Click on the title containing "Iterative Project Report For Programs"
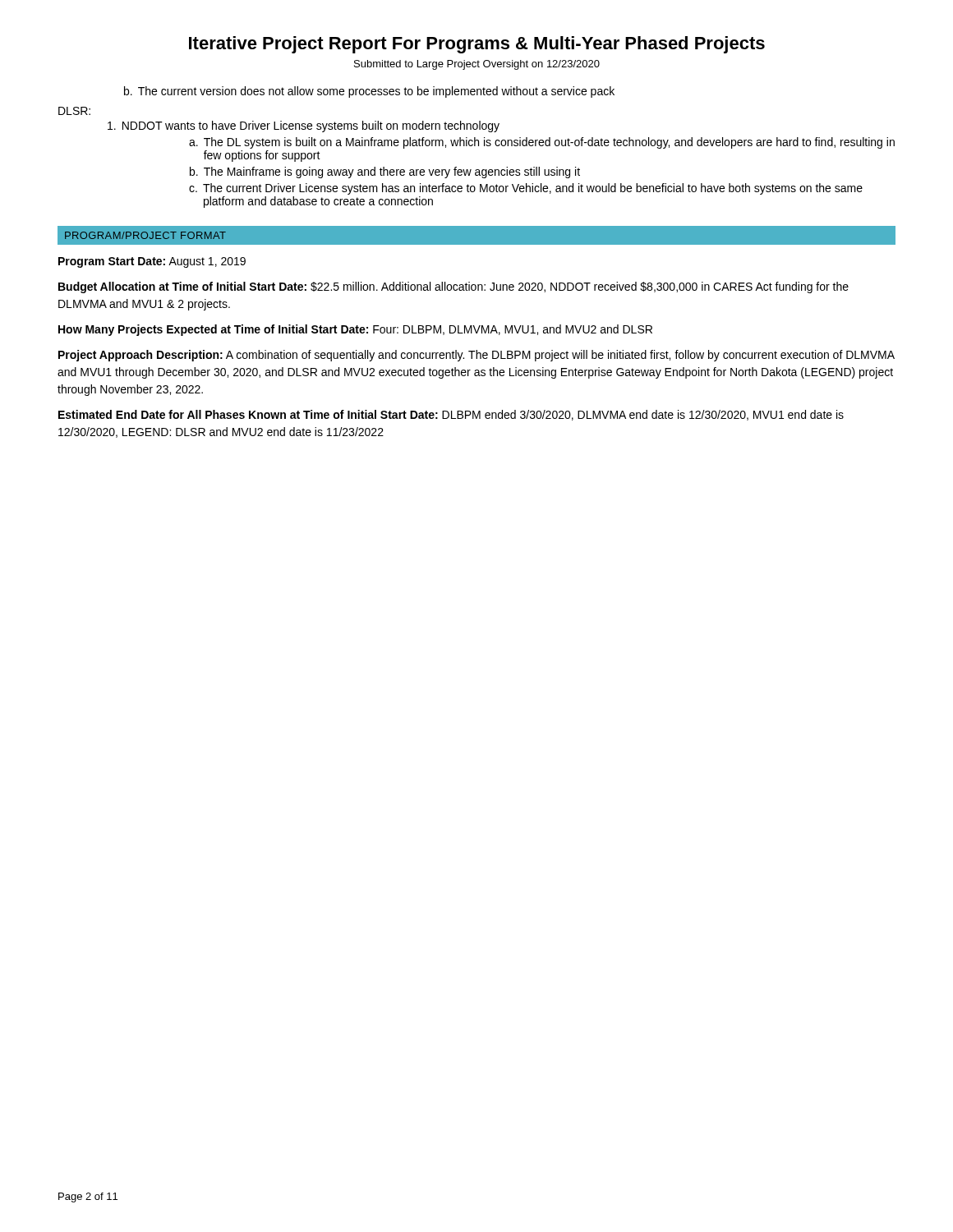This screenshot has width=953, height=1232. click(476, 43)
